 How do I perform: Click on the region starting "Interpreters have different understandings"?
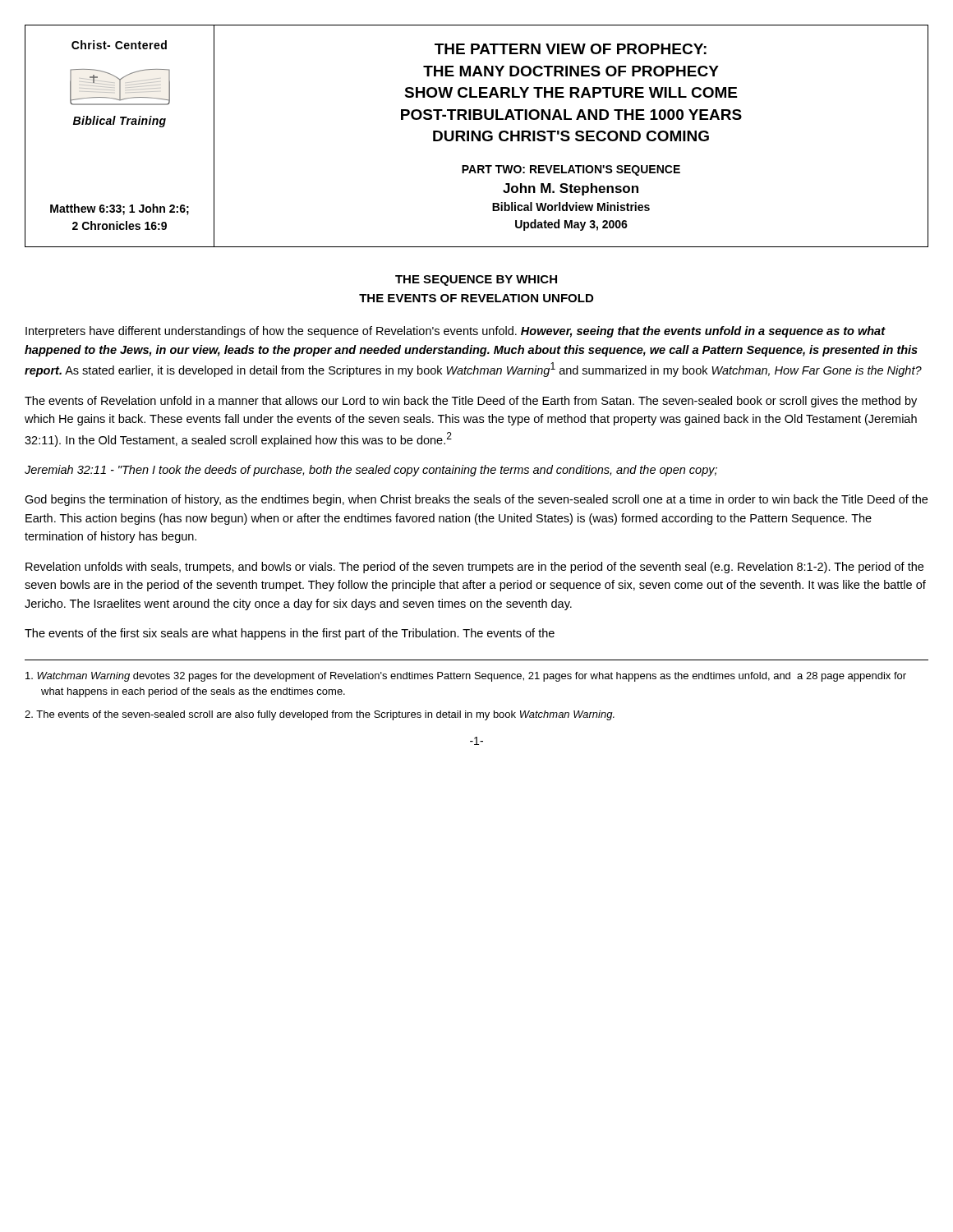473,351
